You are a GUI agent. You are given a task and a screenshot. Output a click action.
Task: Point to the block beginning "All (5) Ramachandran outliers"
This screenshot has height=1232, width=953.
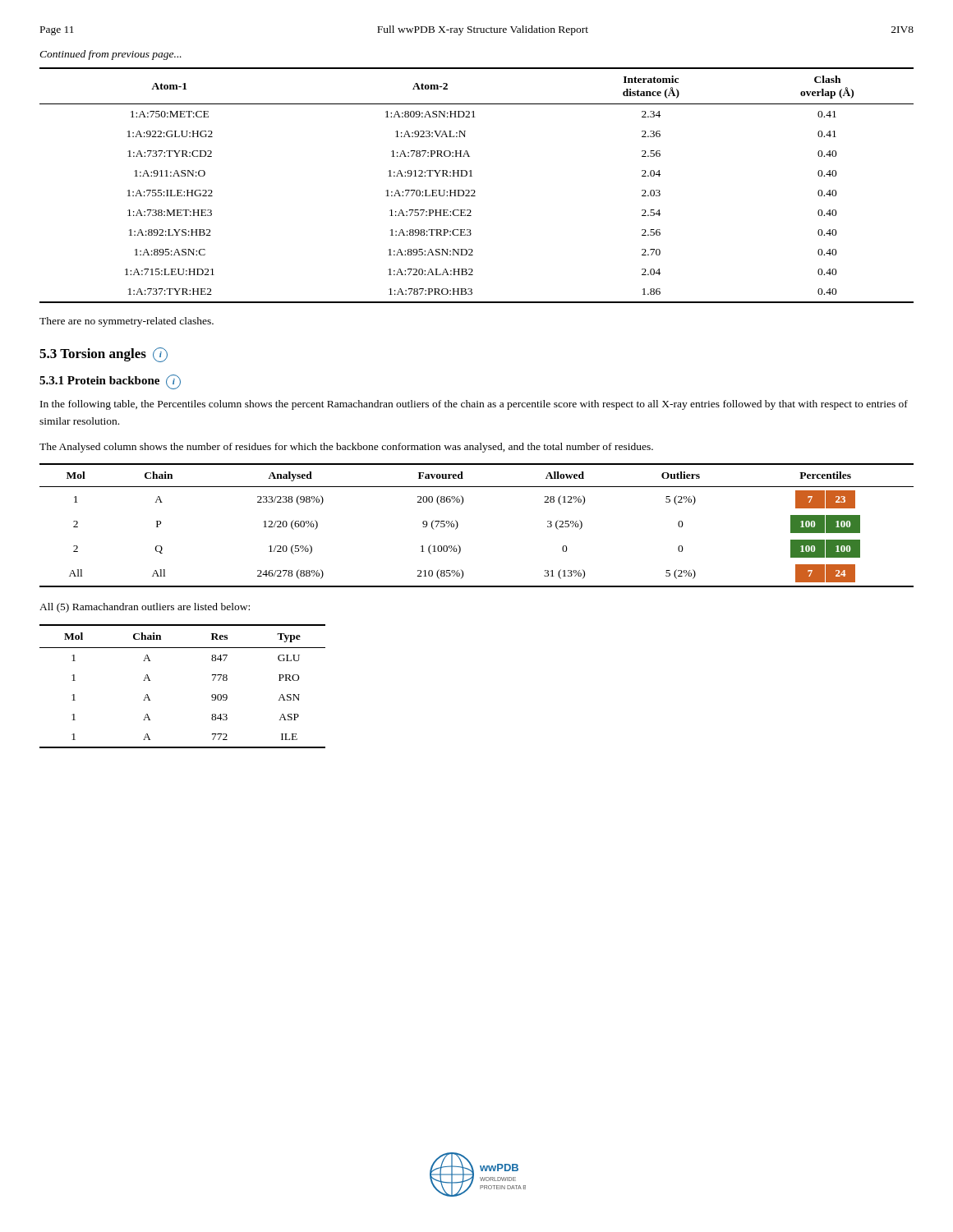(x=145, y=607)
